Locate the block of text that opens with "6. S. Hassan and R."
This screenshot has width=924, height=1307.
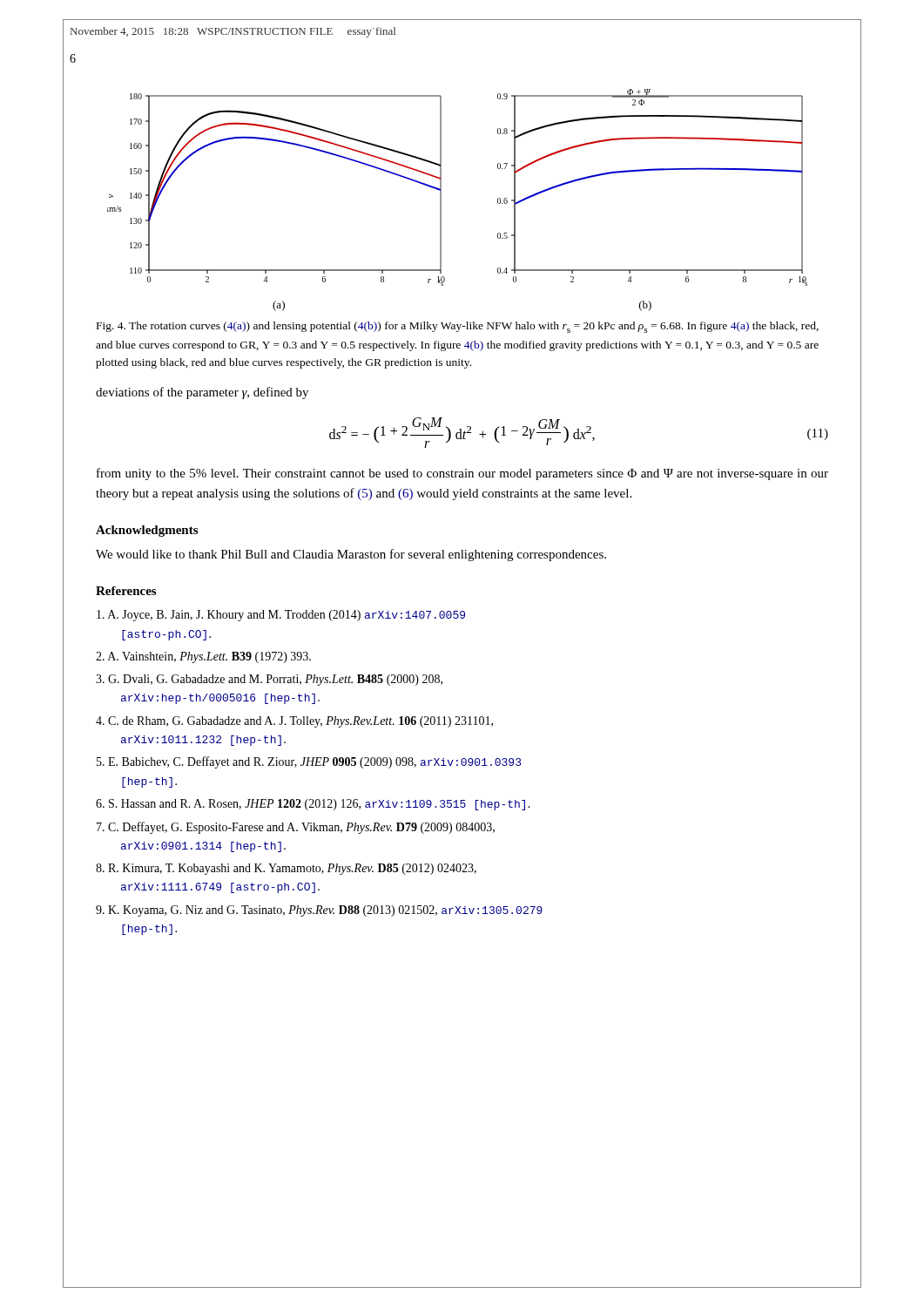point(313,805)
